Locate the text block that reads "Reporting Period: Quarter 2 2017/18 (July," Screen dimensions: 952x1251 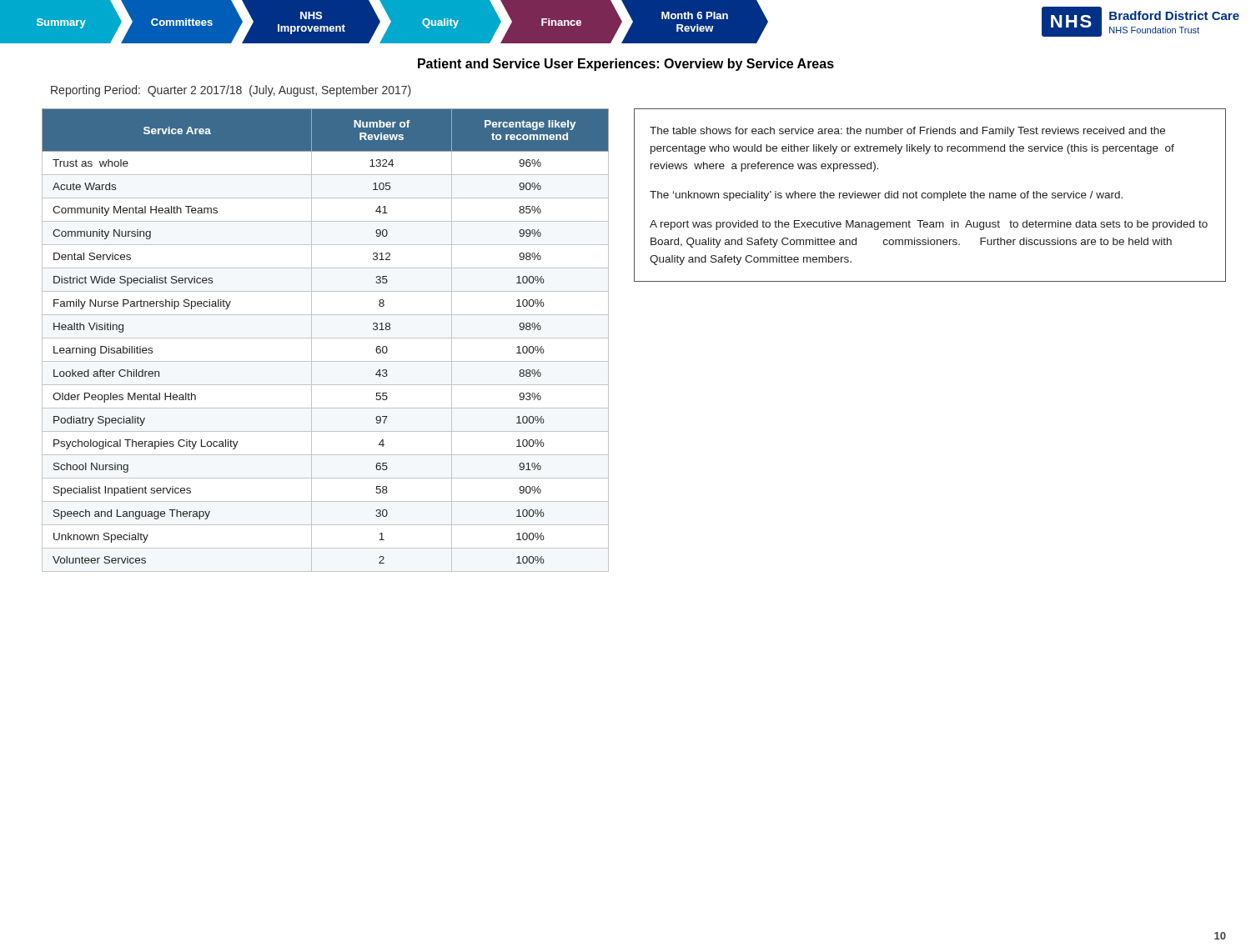[x=231, y=90]
